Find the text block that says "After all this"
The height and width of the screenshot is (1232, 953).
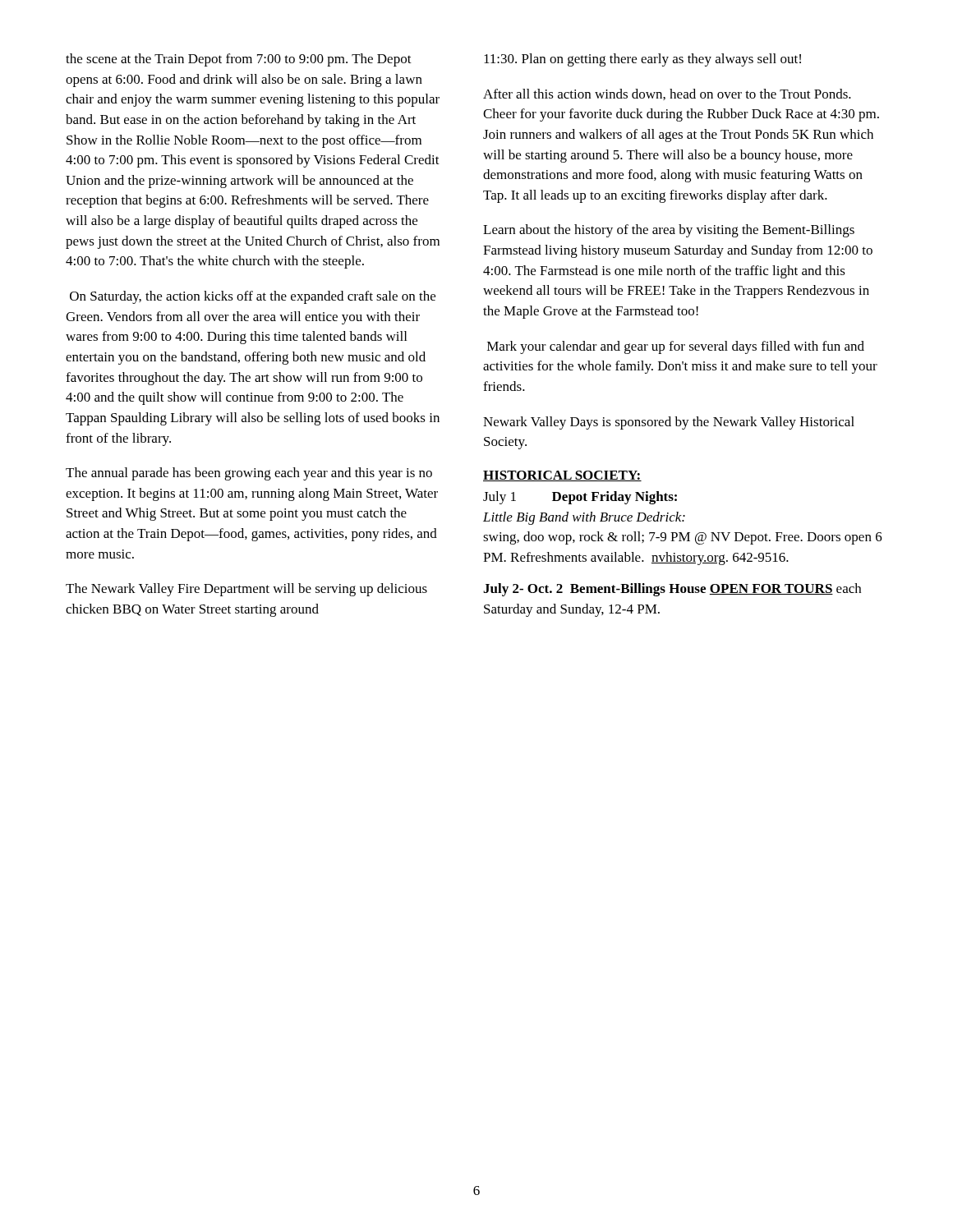pos(681,144)
